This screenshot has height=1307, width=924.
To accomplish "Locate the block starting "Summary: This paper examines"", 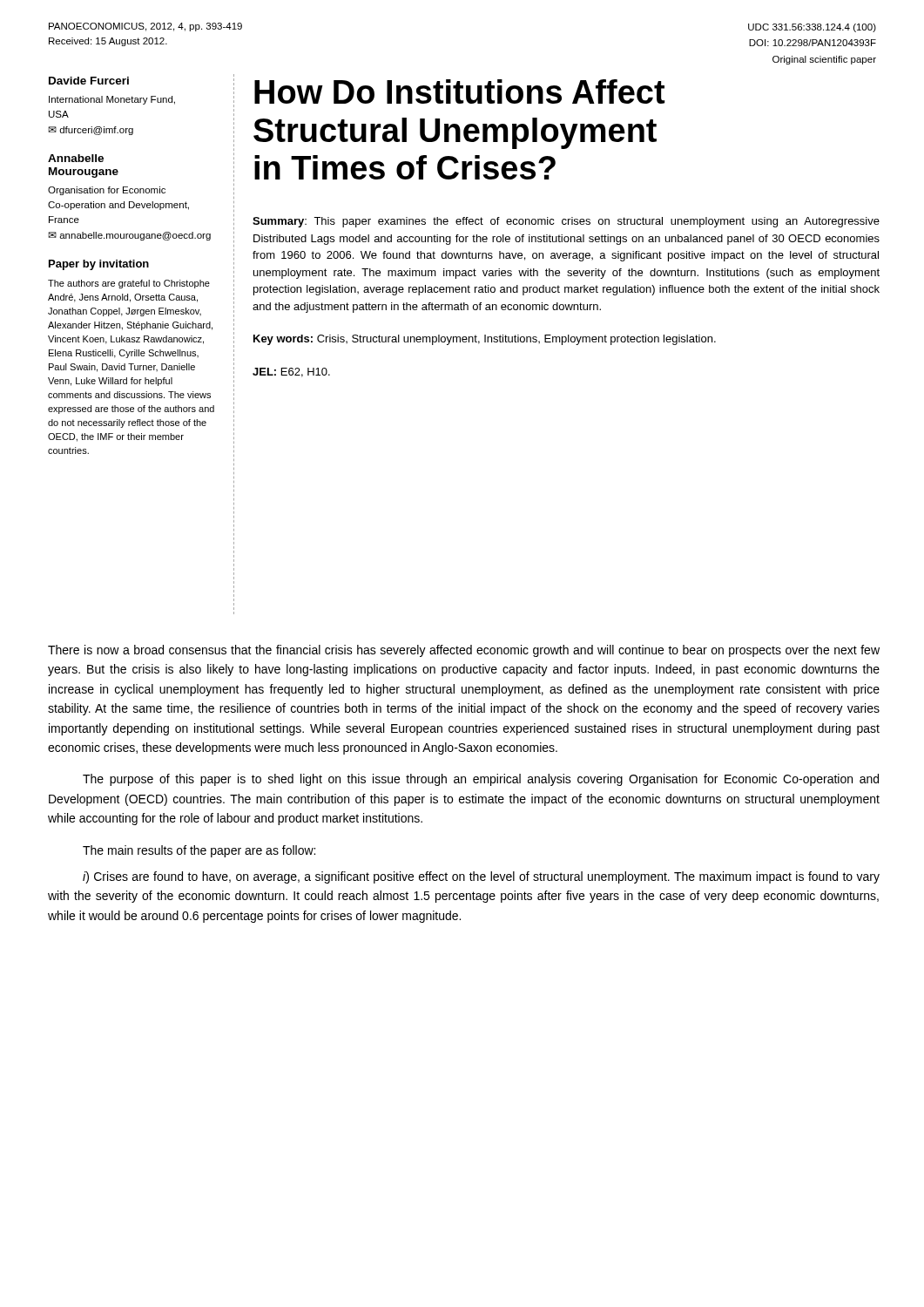I will tap(566, 263).
